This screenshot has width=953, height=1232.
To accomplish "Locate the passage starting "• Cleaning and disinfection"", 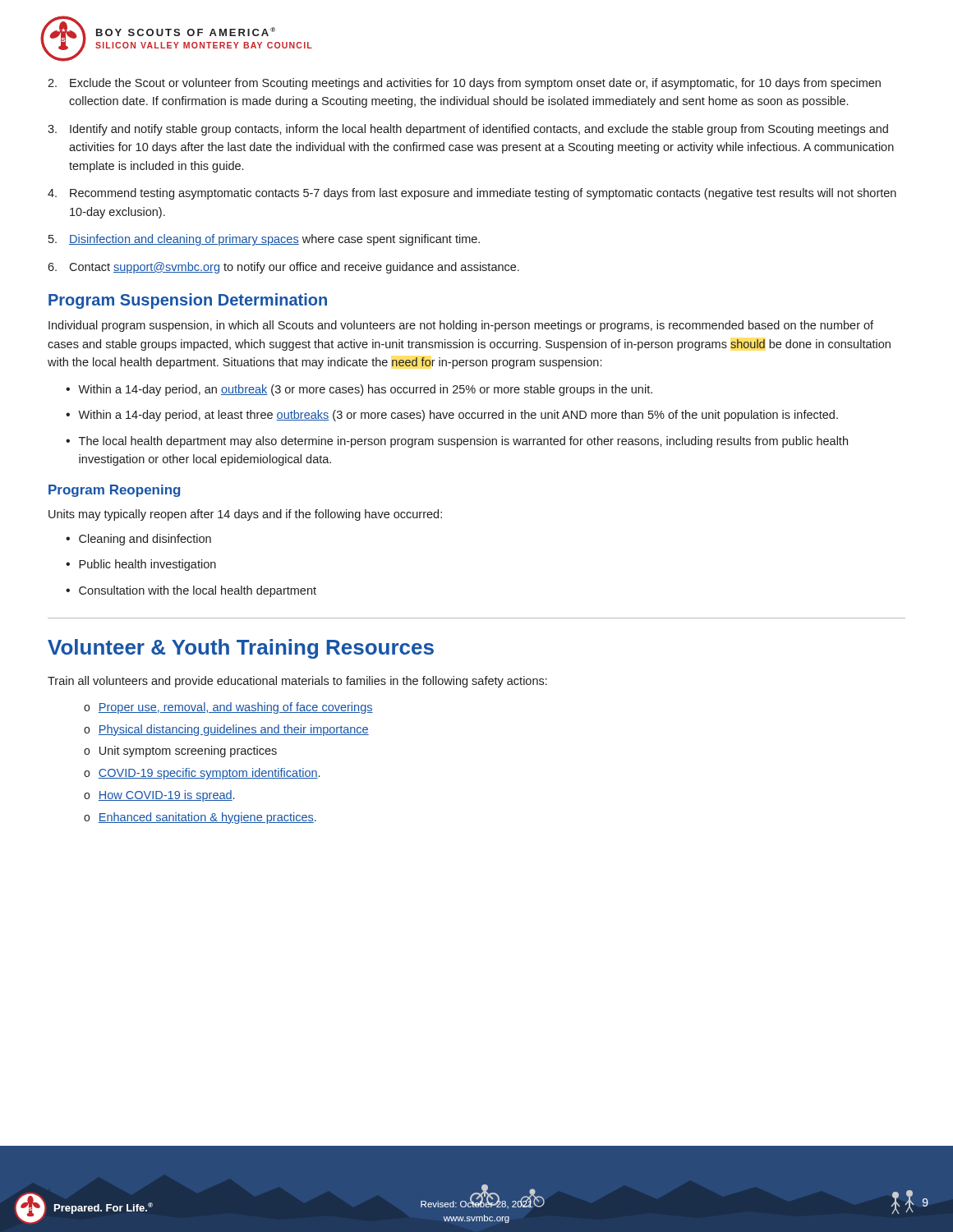I will [139, 539].
